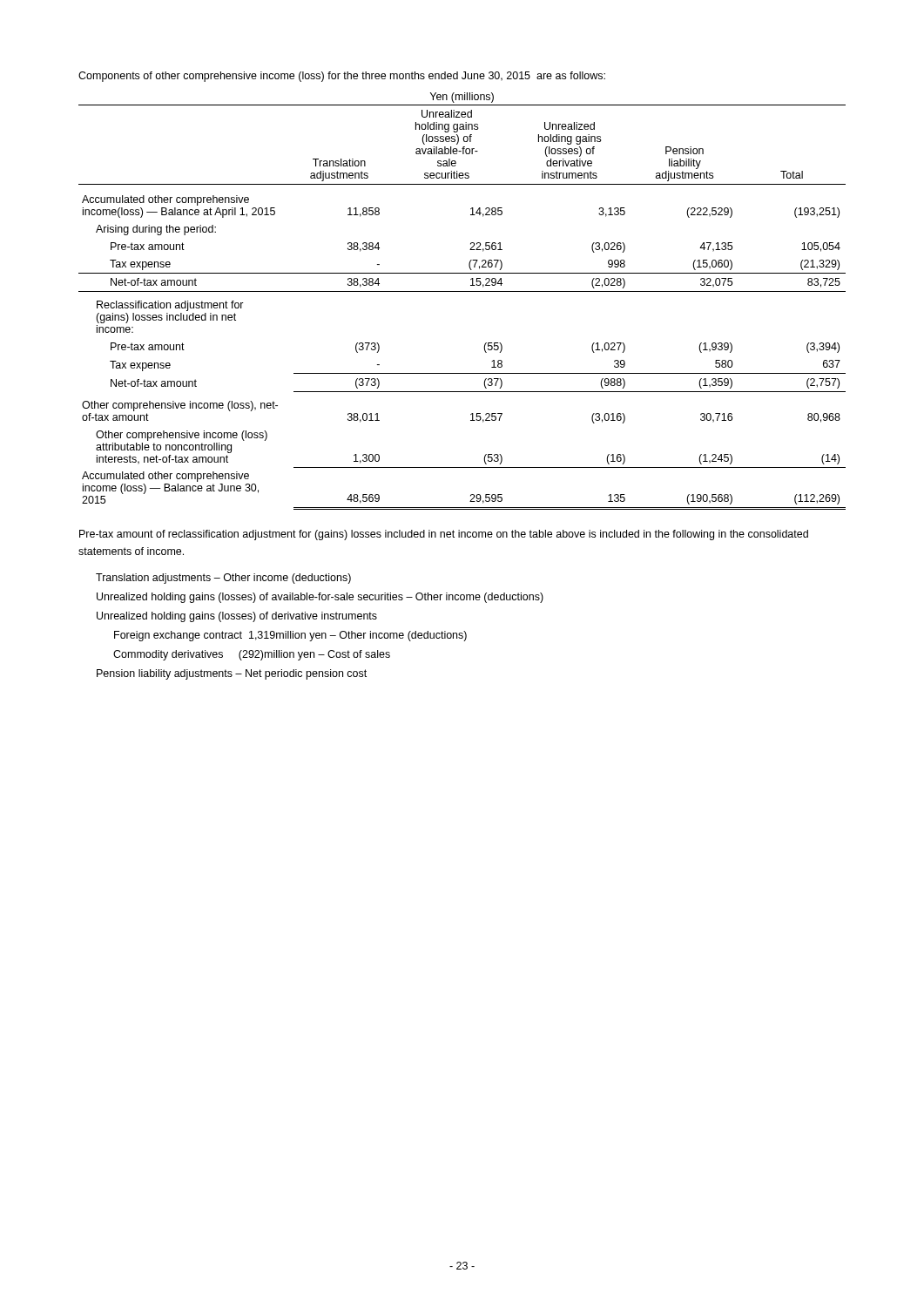Locate the list item with the text "Foreign exchange contract 1,319million yen"
Screen dimensions: 1307x924
(290, 635)
